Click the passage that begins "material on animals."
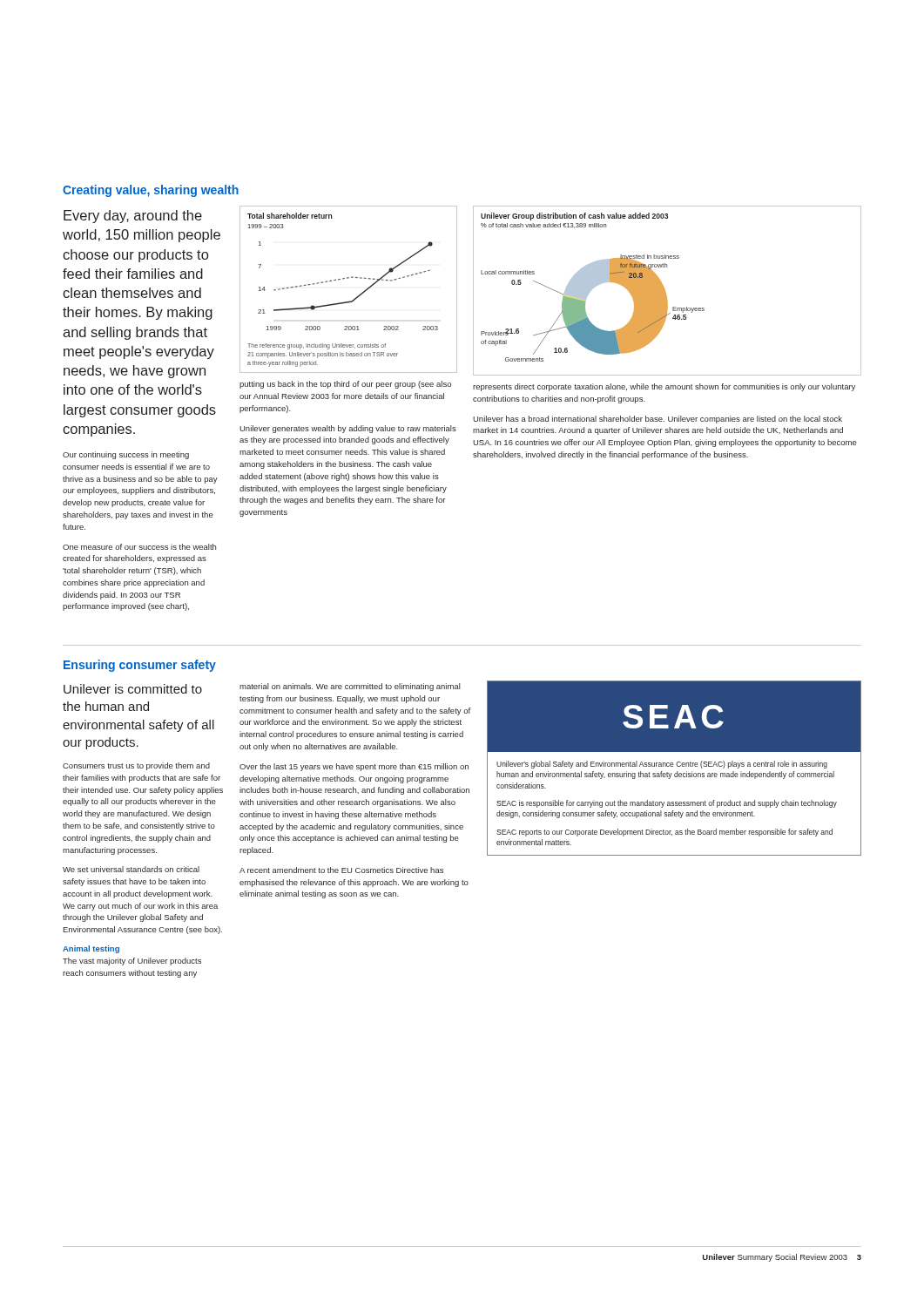Screen dimensions: 1307x924 click(355, 790)
